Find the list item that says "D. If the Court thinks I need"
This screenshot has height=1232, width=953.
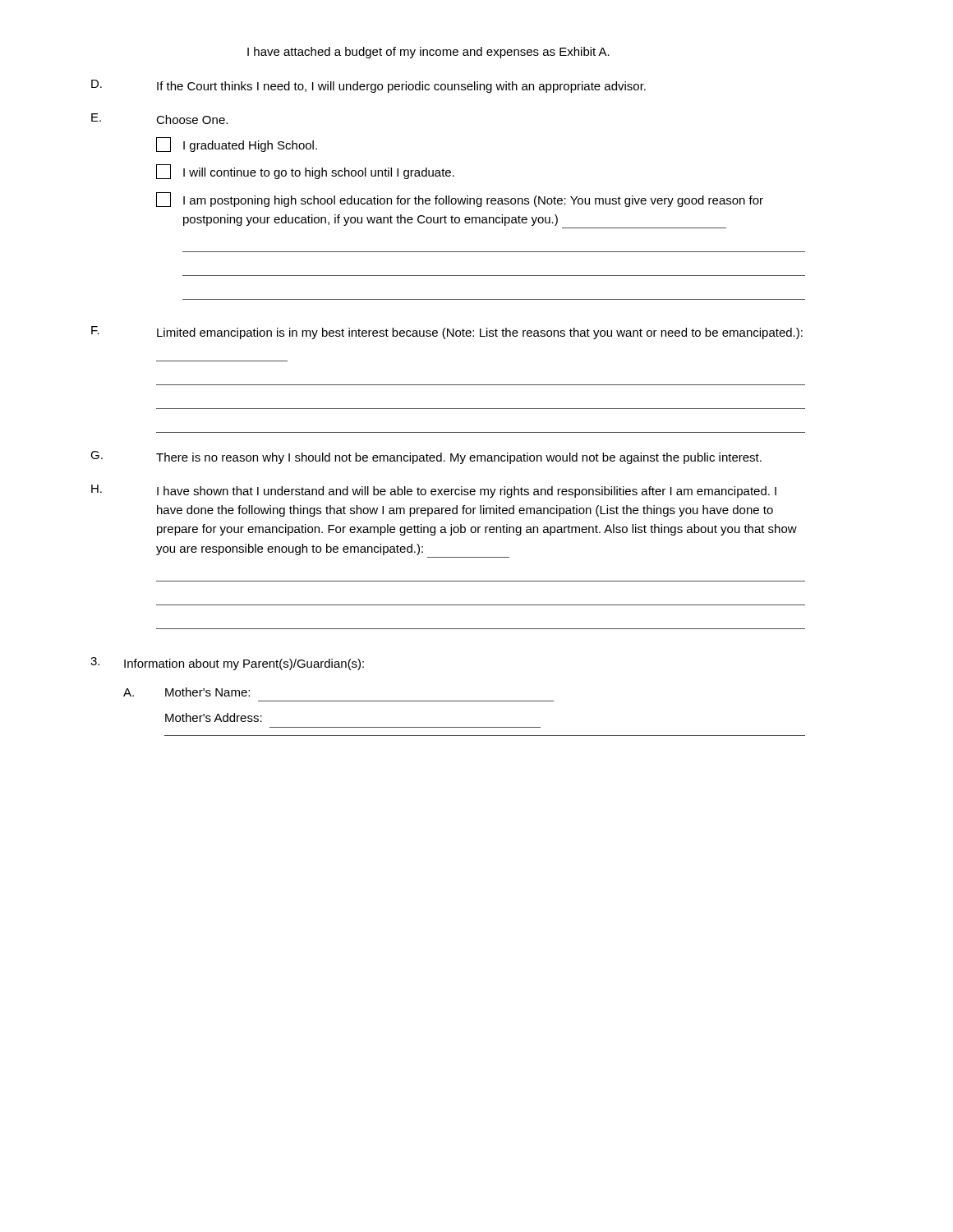click(x=448, y=86)
